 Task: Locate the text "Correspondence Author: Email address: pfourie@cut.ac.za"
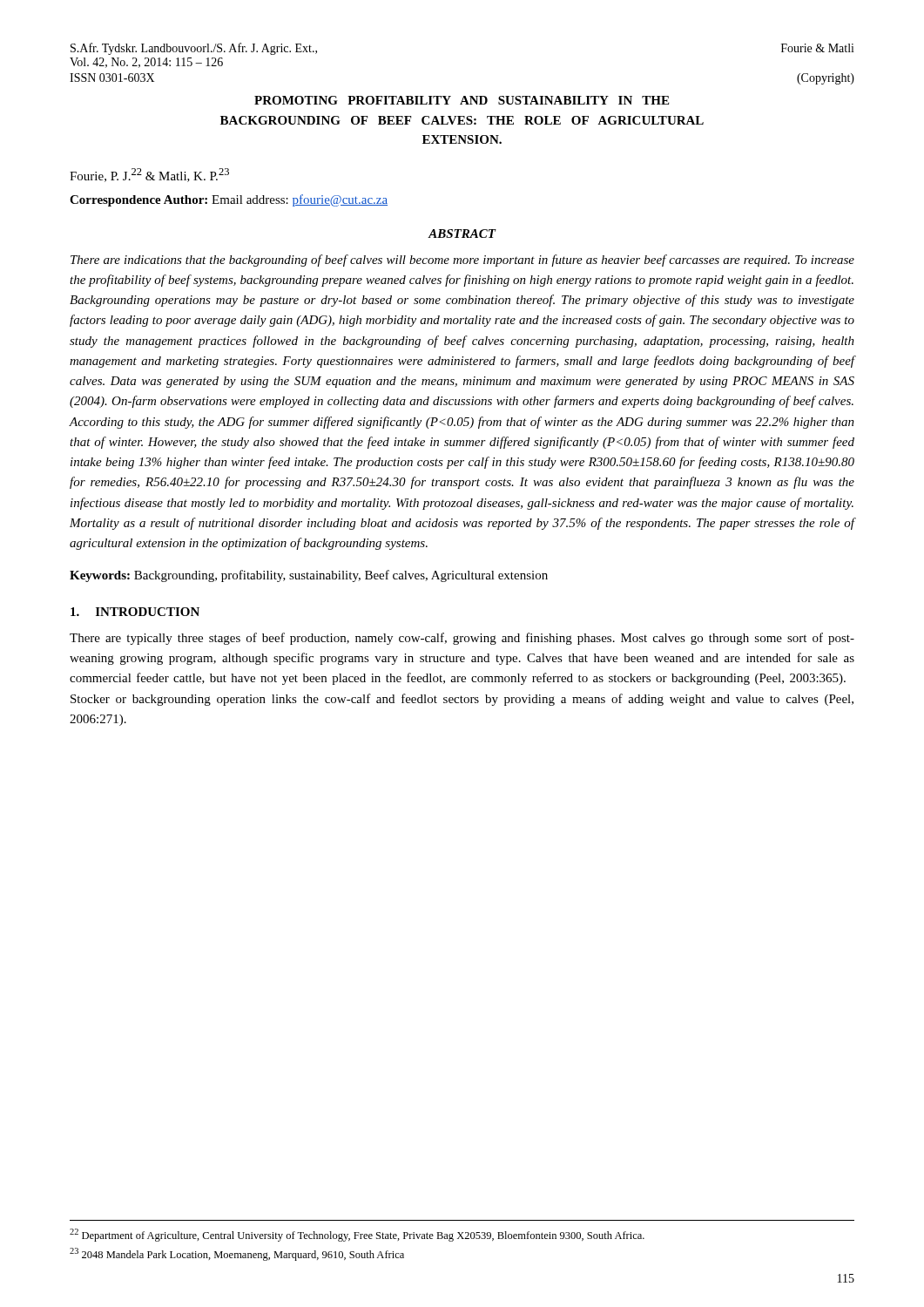(x=229, y=199)
